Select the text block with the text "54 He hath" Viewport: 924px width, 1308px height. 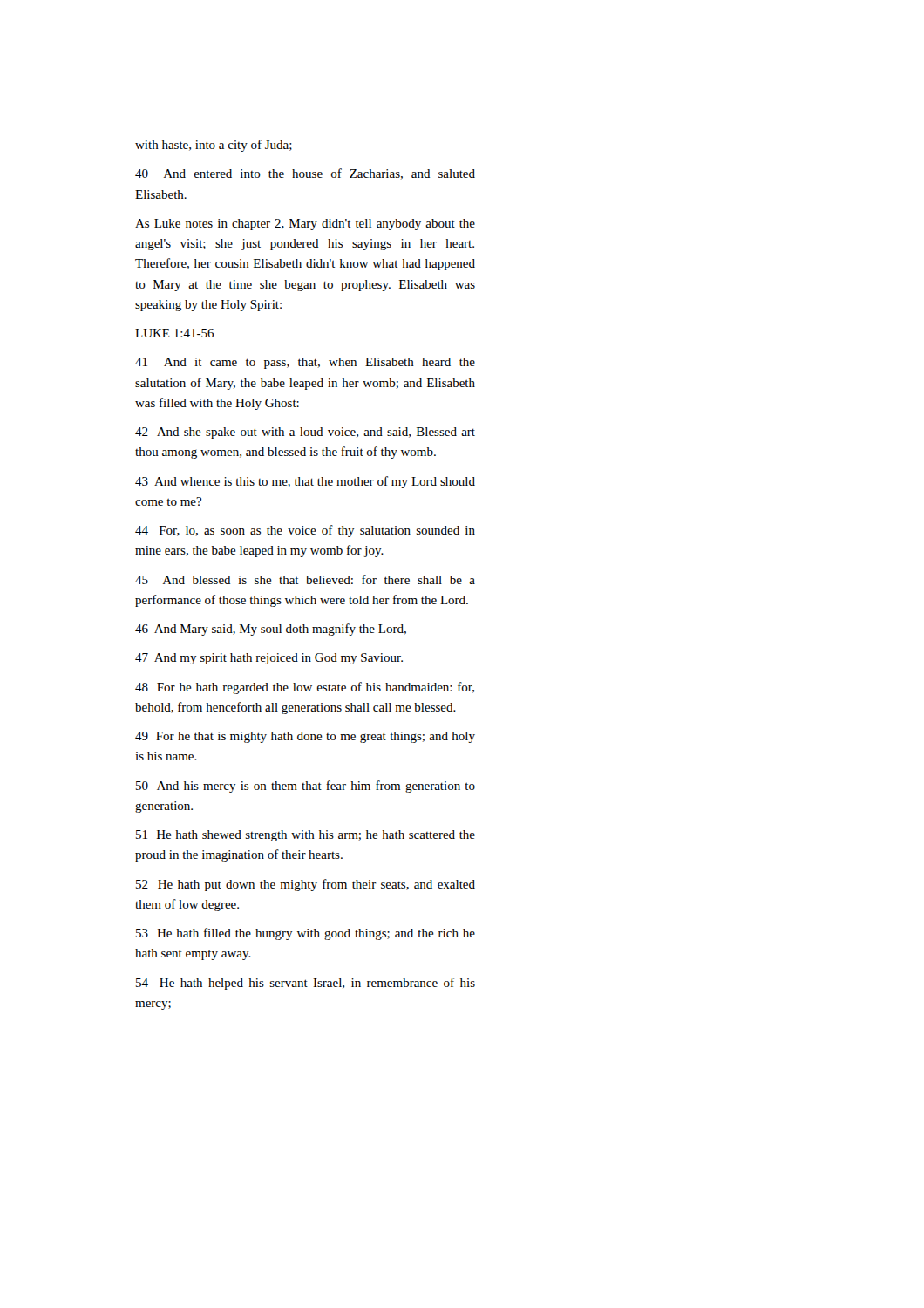(305, 992)
